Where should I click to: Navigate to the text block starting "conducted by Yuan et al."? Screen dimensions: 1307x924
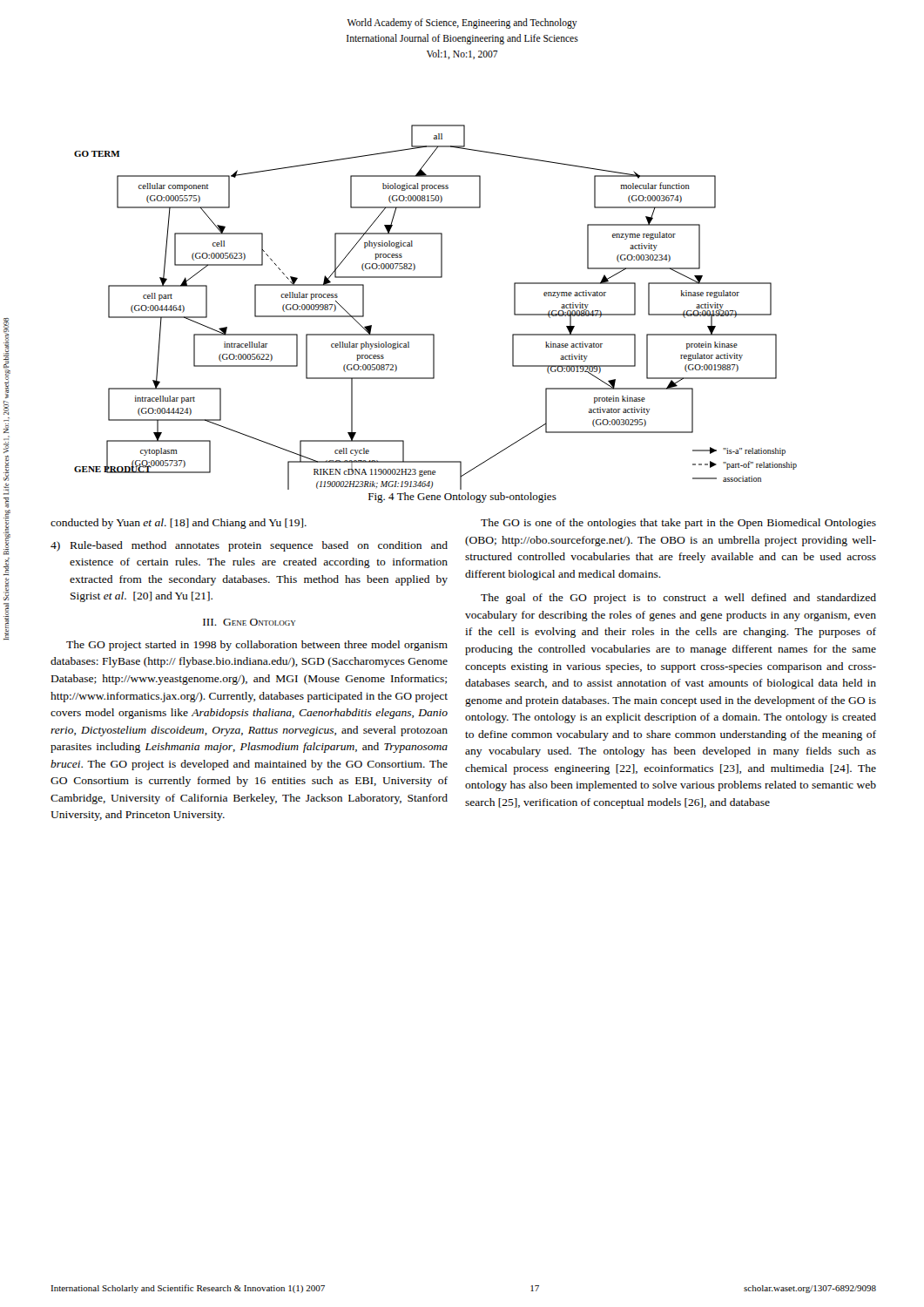tap(179, 522)
